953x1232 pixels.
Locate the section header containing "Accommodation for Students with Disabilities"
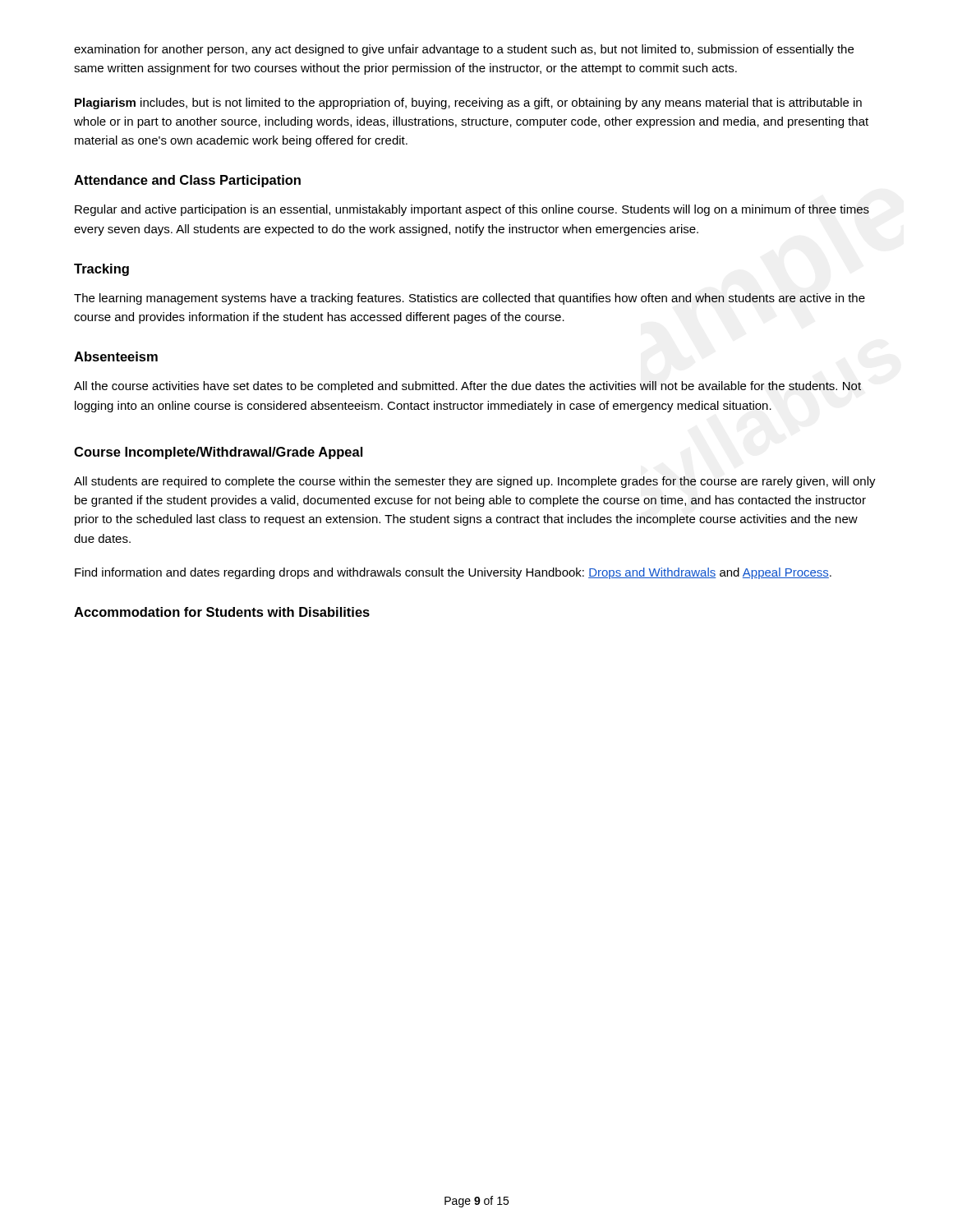[222, 612]
